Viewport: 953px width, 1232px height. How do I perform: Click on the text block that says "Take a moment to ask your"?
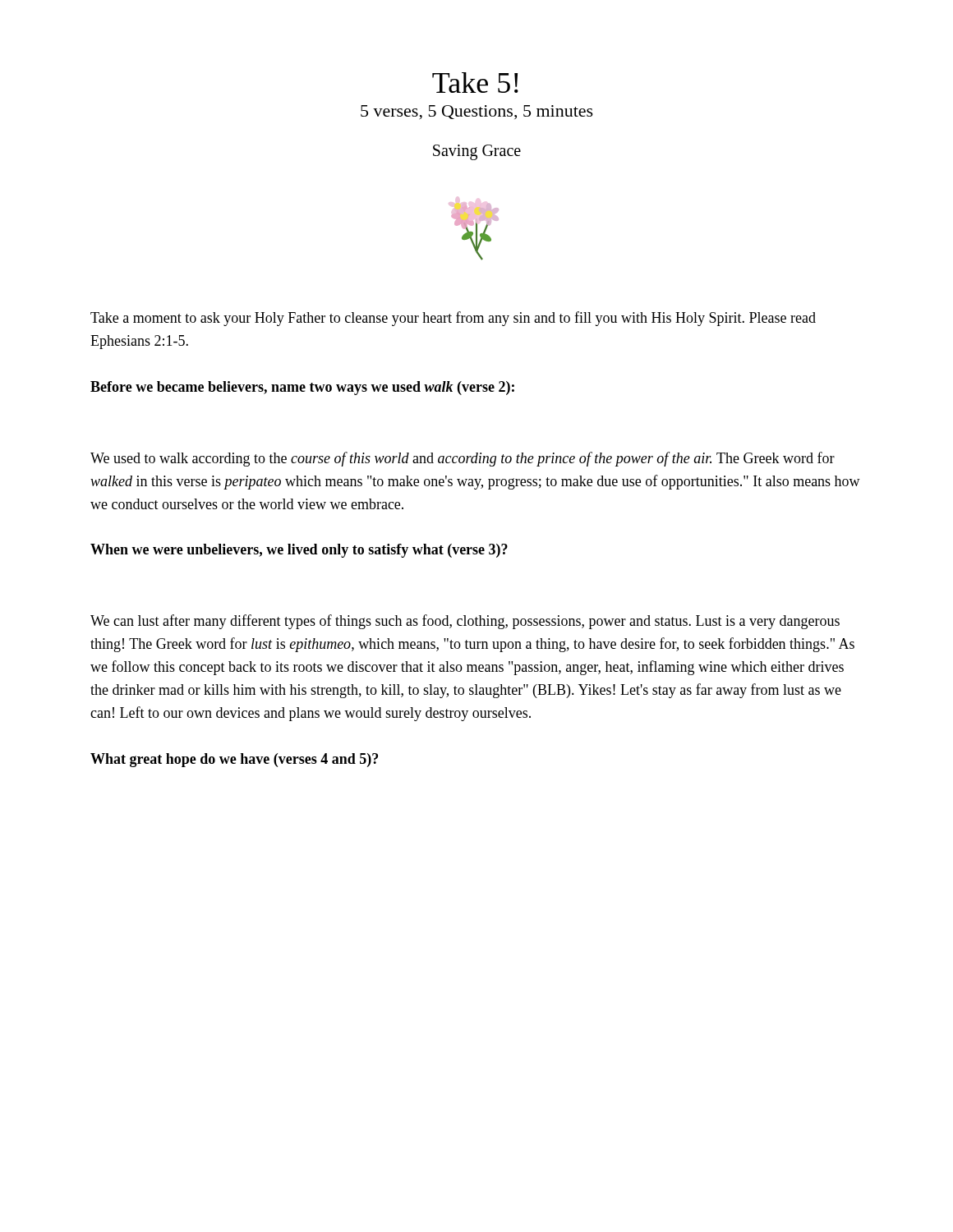tap(453, 329)
